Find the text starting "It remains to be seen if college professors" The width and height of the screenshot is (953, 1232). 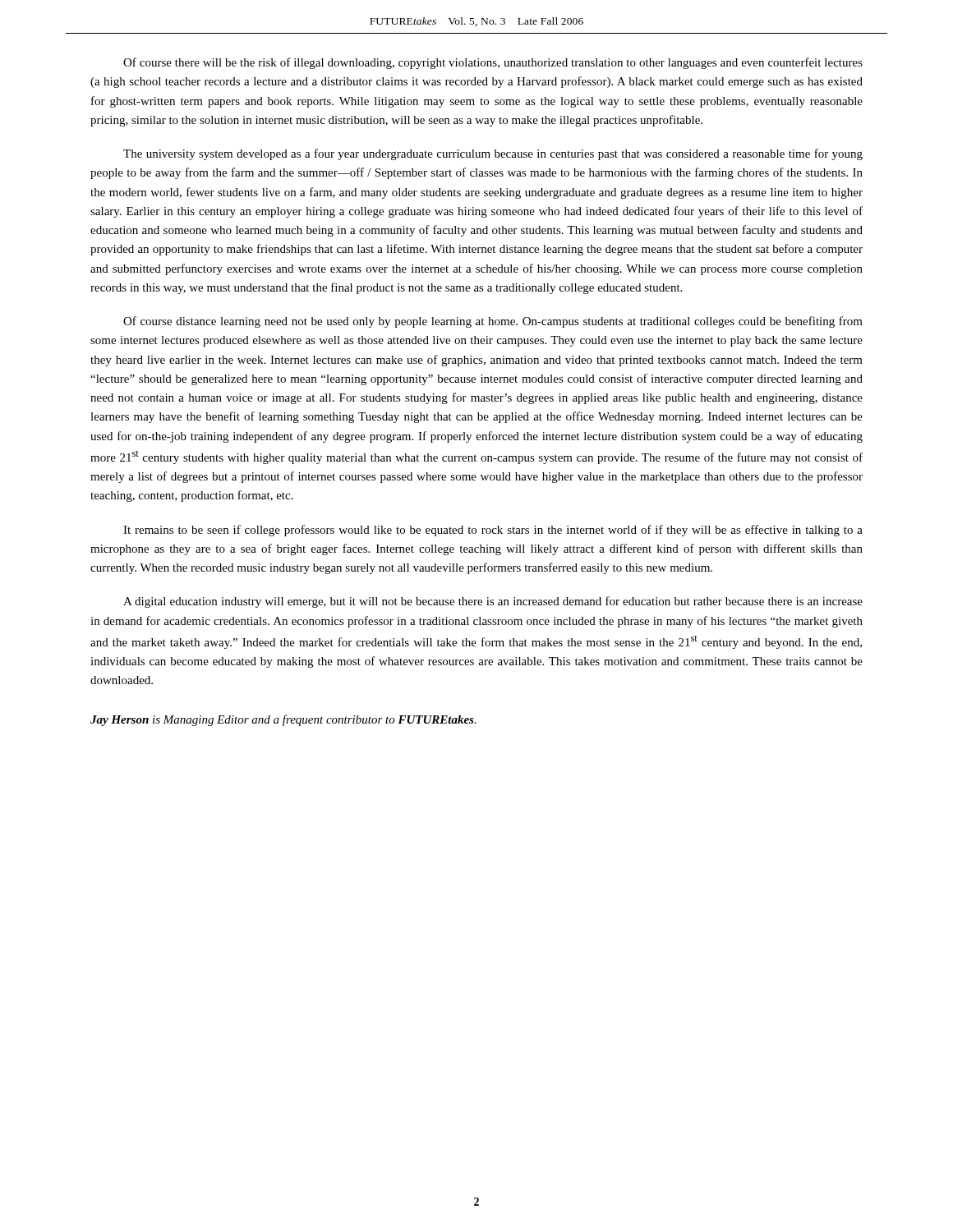[x=476, y=548]
